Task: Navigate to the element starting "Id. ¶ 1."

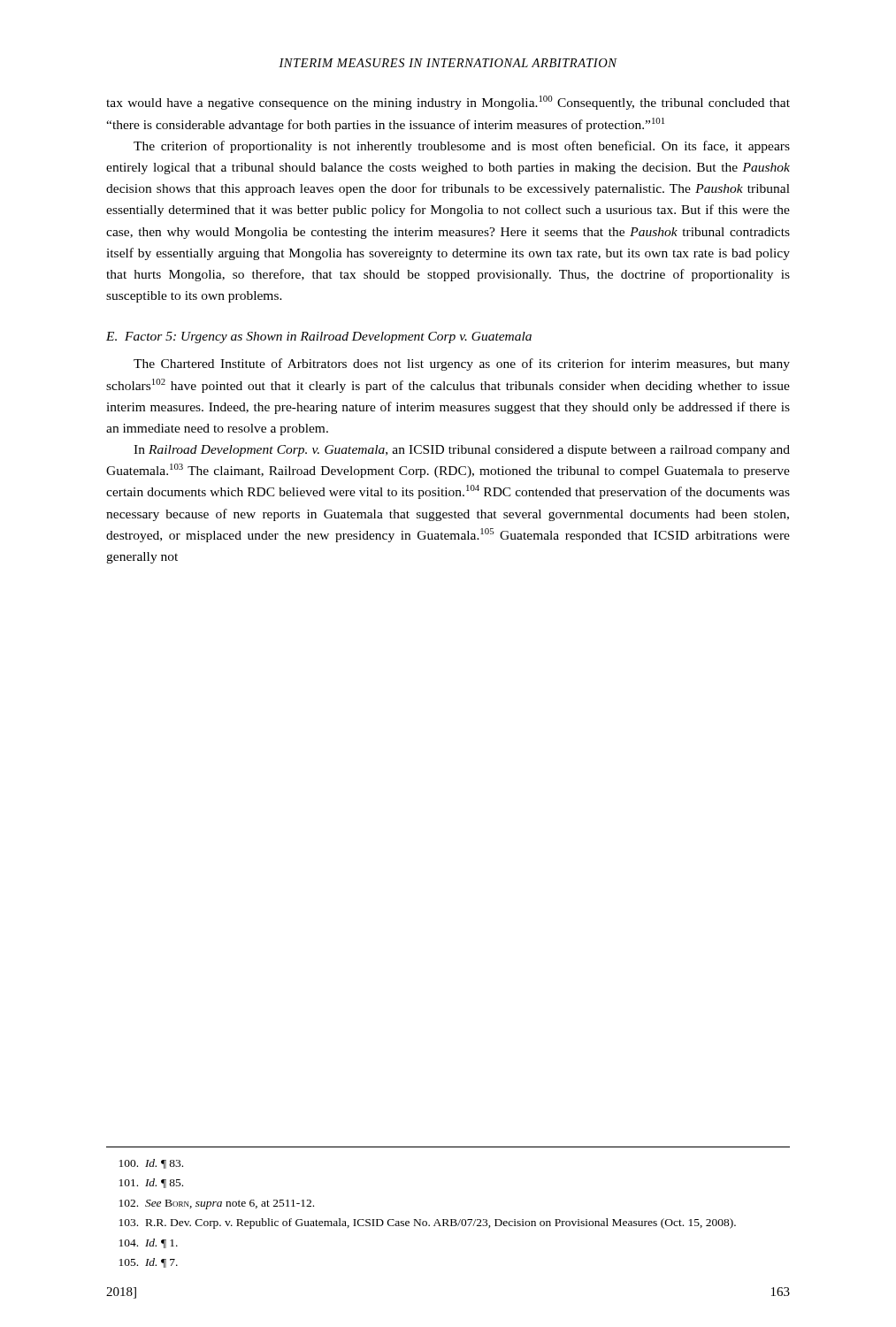Action: pos(149,1243)
